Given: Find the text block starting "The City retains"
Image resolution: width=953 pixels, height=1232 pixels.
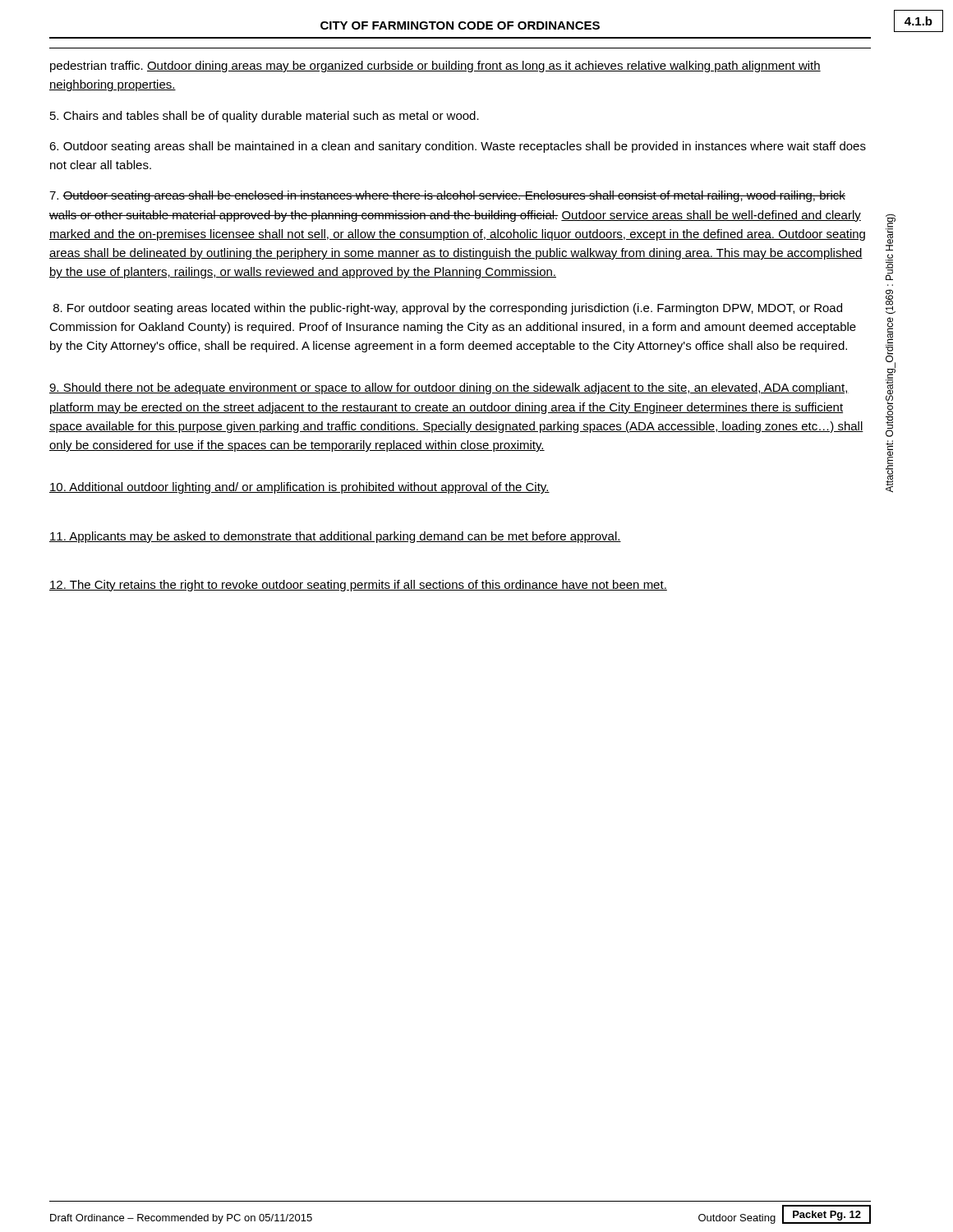Looking at the screenshot, I should point(358,584).
